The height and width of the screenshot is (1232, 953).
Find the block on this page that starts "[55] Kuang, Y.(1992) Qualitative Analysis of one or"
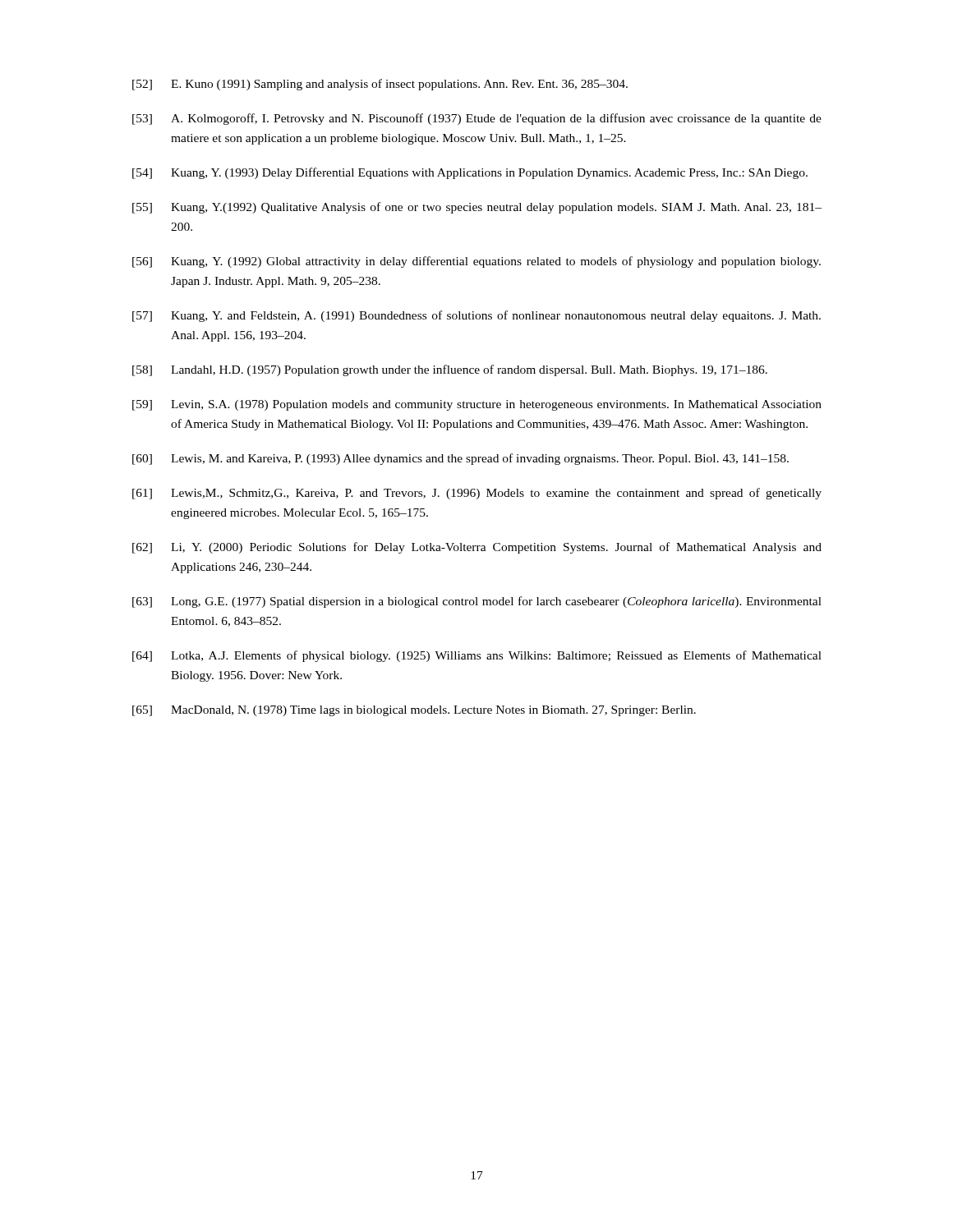coord(476,217)
